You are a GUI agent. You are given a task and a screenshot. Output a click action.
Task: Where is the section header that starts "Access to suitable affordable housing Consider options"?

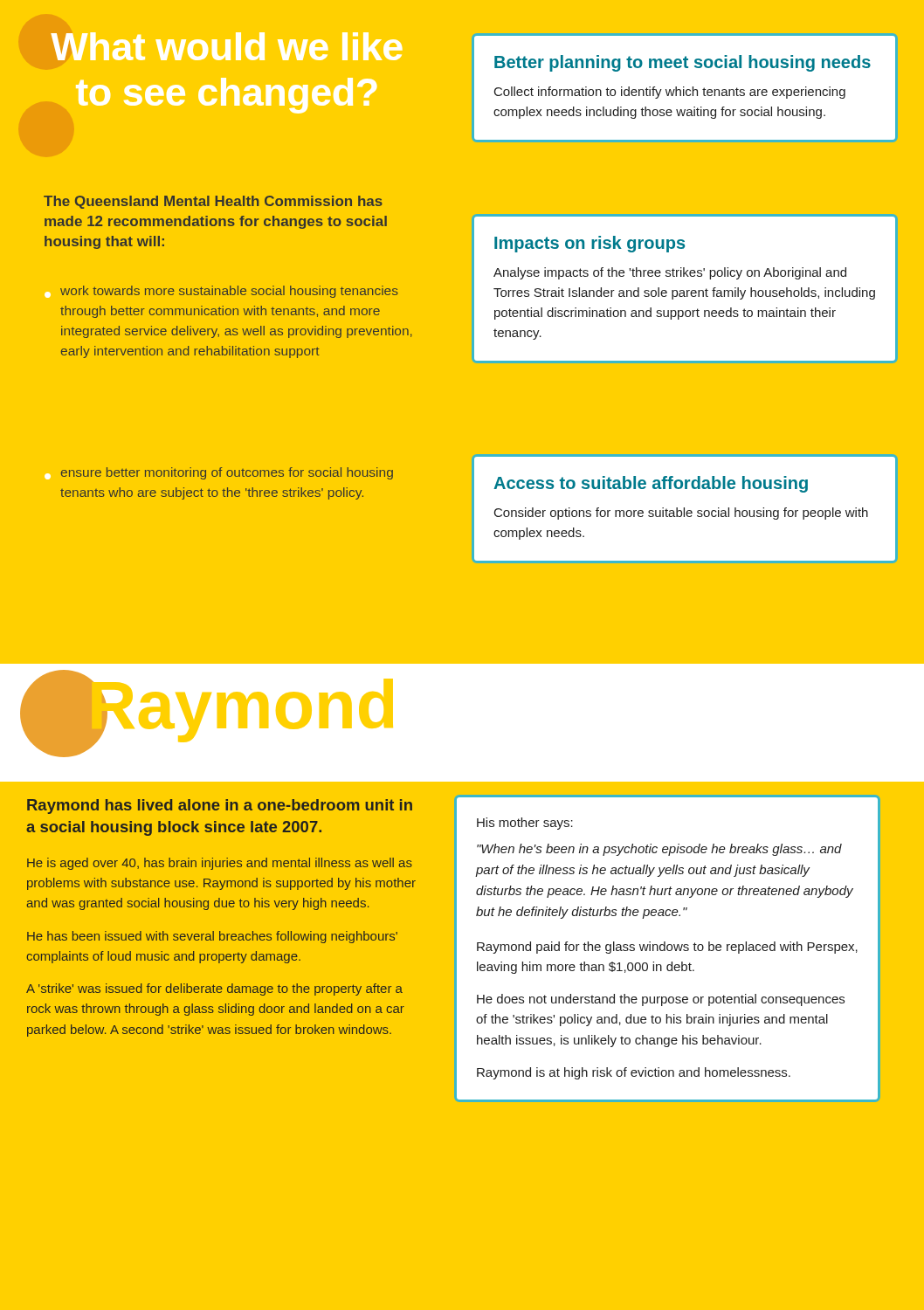click(685, 508)
